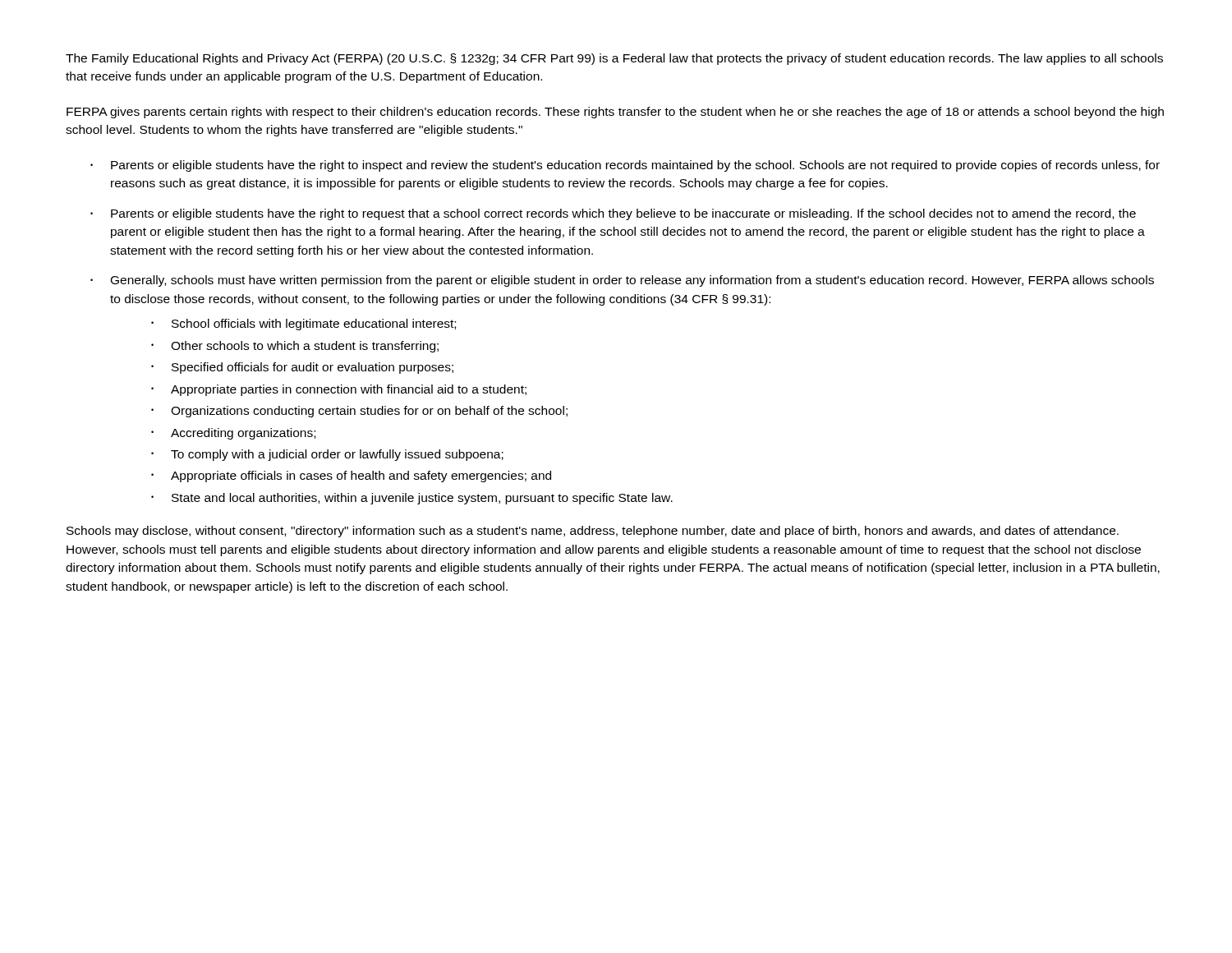
Task: Locate the block of text that opens with "•To comply with"
Action: 327,455
